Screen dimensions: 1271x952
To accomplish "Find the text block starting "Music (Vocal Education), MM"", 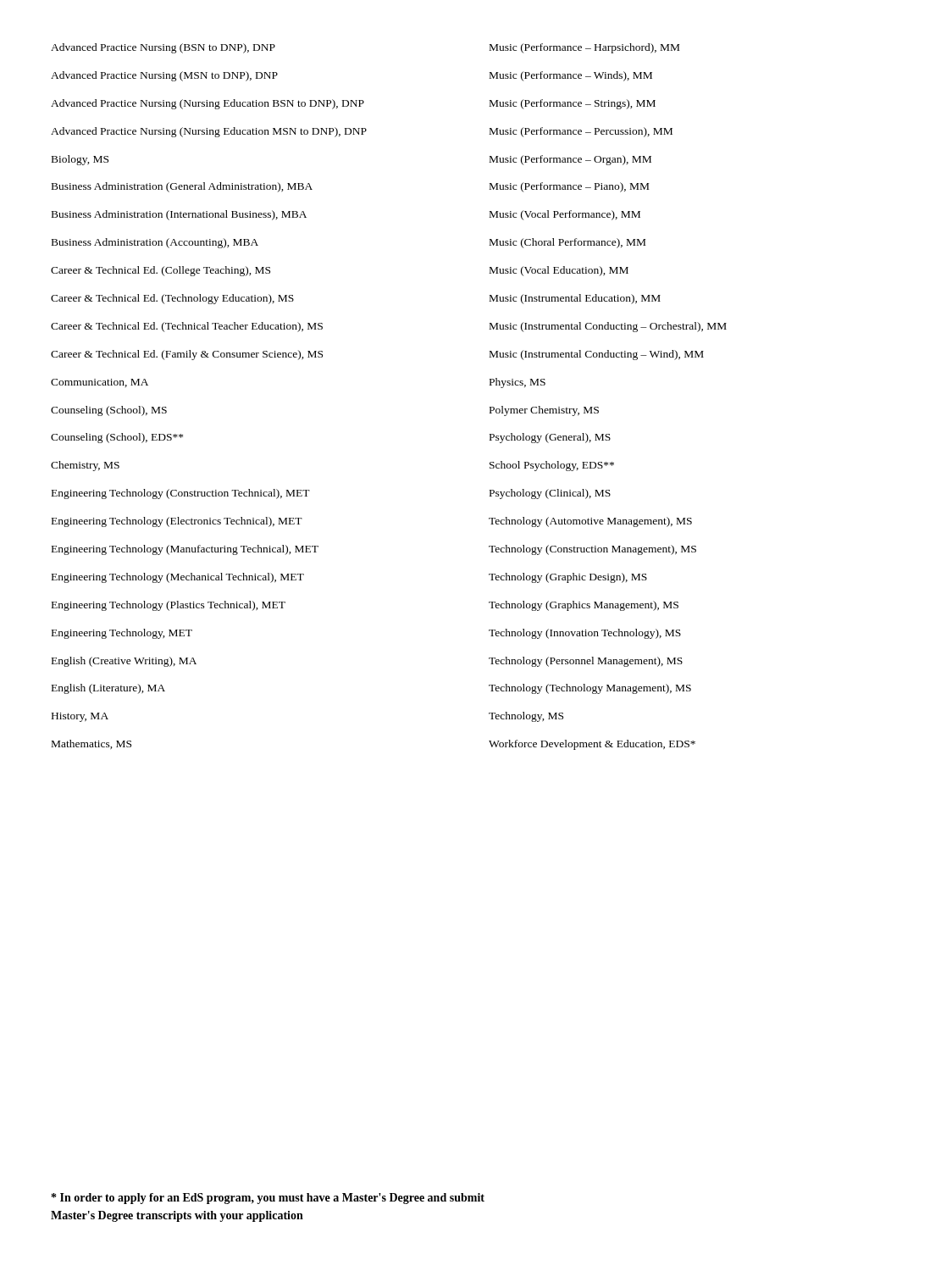I will [559, 270].
